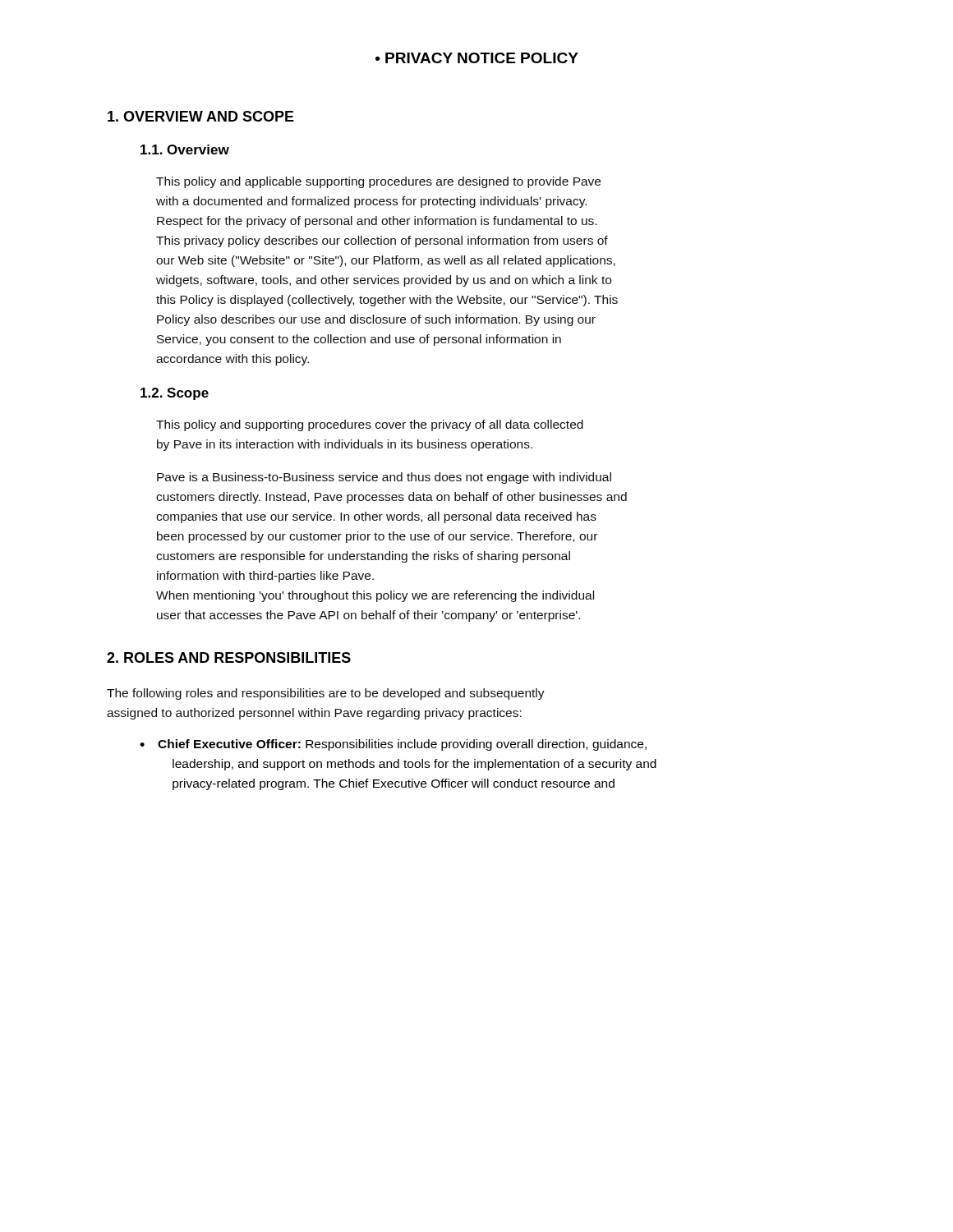953x1232 pixels.
Task: Find the title that reads "• PRIVACY NOTICE POLICY"
Action: [x=476, y=58]
